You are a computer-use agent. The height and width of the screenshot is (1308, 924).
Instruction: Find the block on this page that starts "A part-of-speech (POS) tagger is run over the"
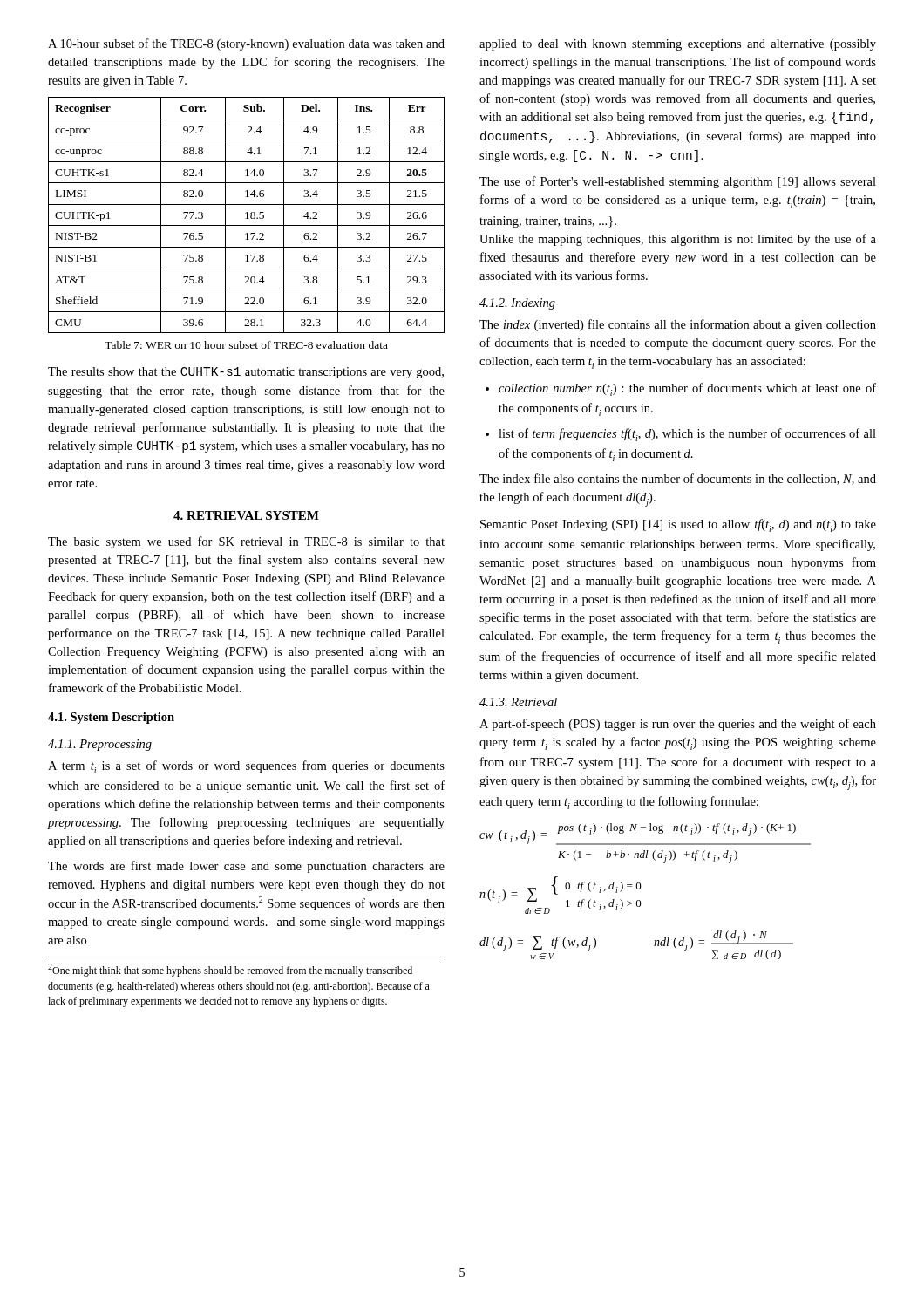coord(678,764)
